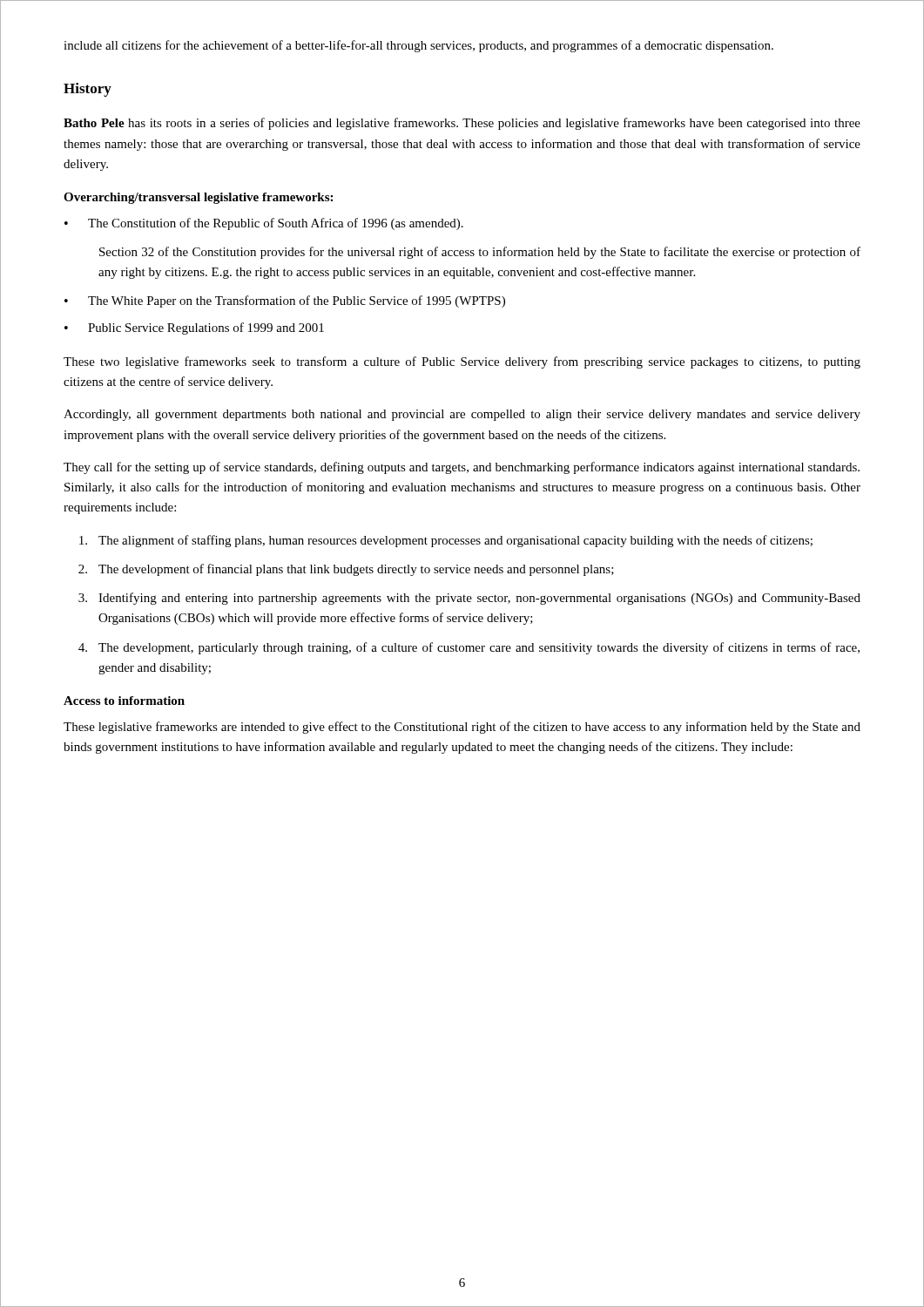Locate the region starting "Accordingly, all government"
Screen dimensions: 1307x924
tap(462, 424)
